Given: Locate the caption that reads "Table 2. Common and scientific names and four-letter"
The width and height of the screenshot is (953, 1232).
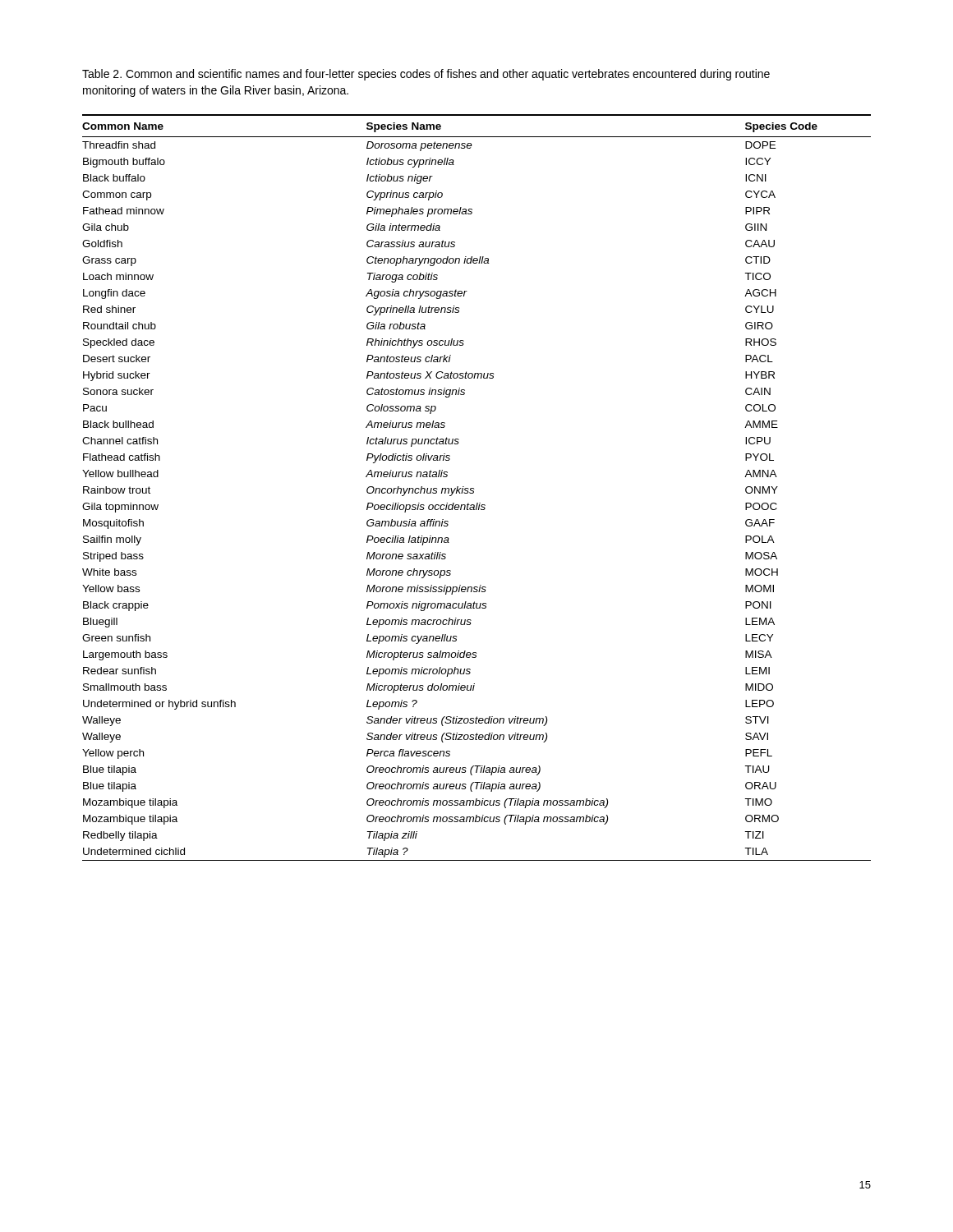Looking at the screenshot, I should [426, 82].
